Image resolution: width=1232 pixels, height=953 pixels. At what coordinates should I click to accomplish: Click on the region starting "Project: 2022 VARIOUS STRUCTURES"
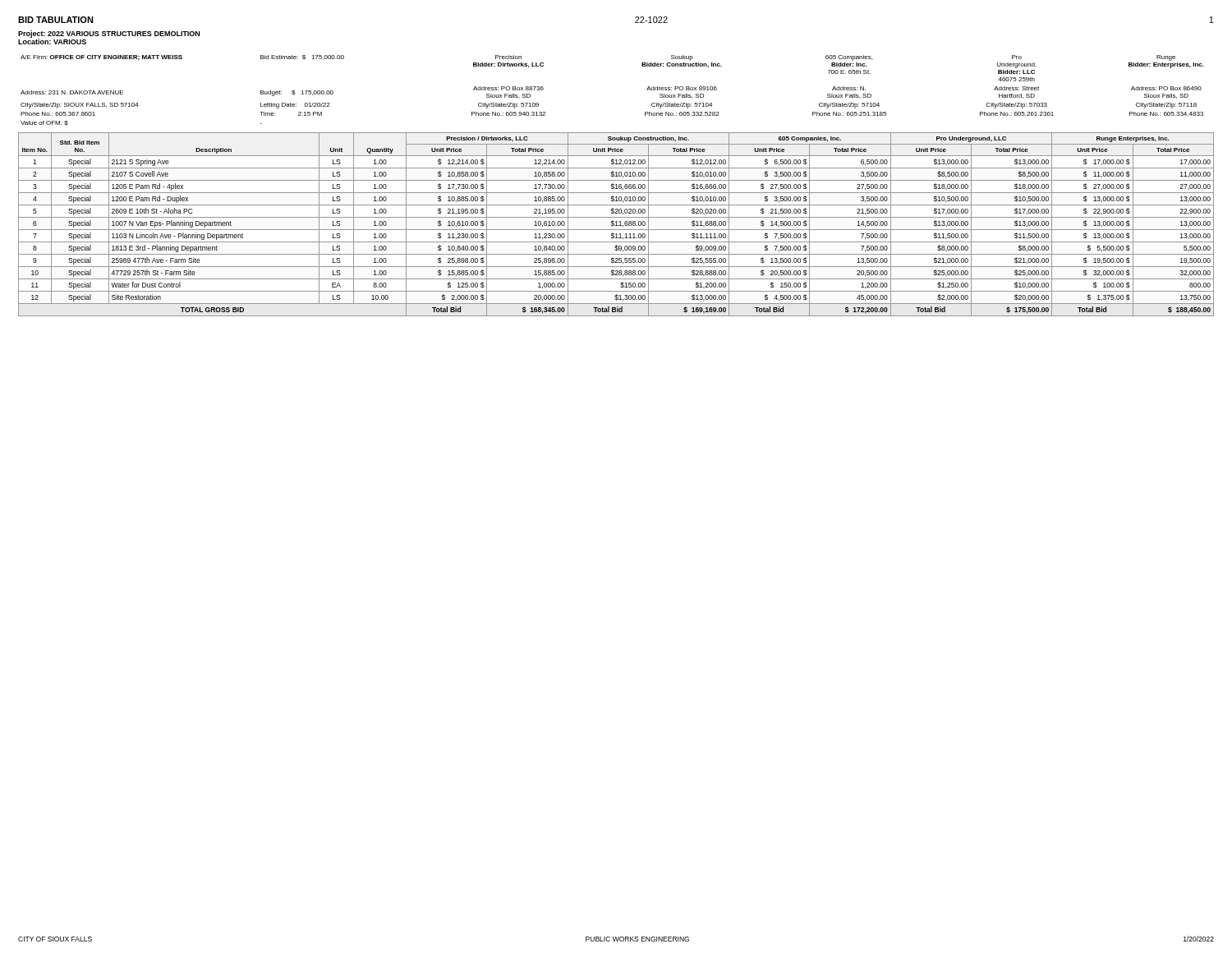[109, 37]
